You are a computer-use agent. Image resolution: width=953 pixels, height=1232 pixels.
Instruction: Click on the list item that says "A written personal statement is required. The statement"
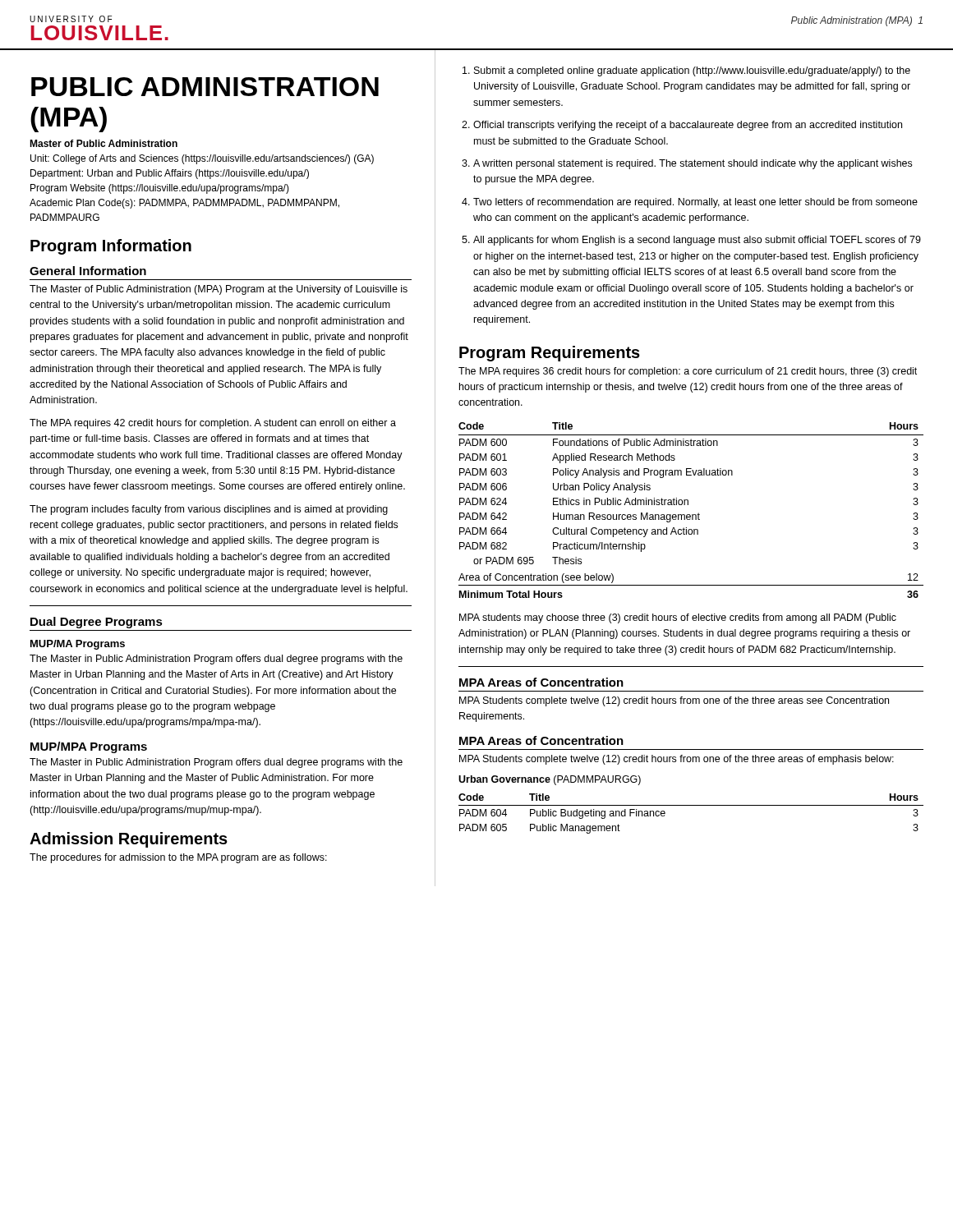pos(693,171)
